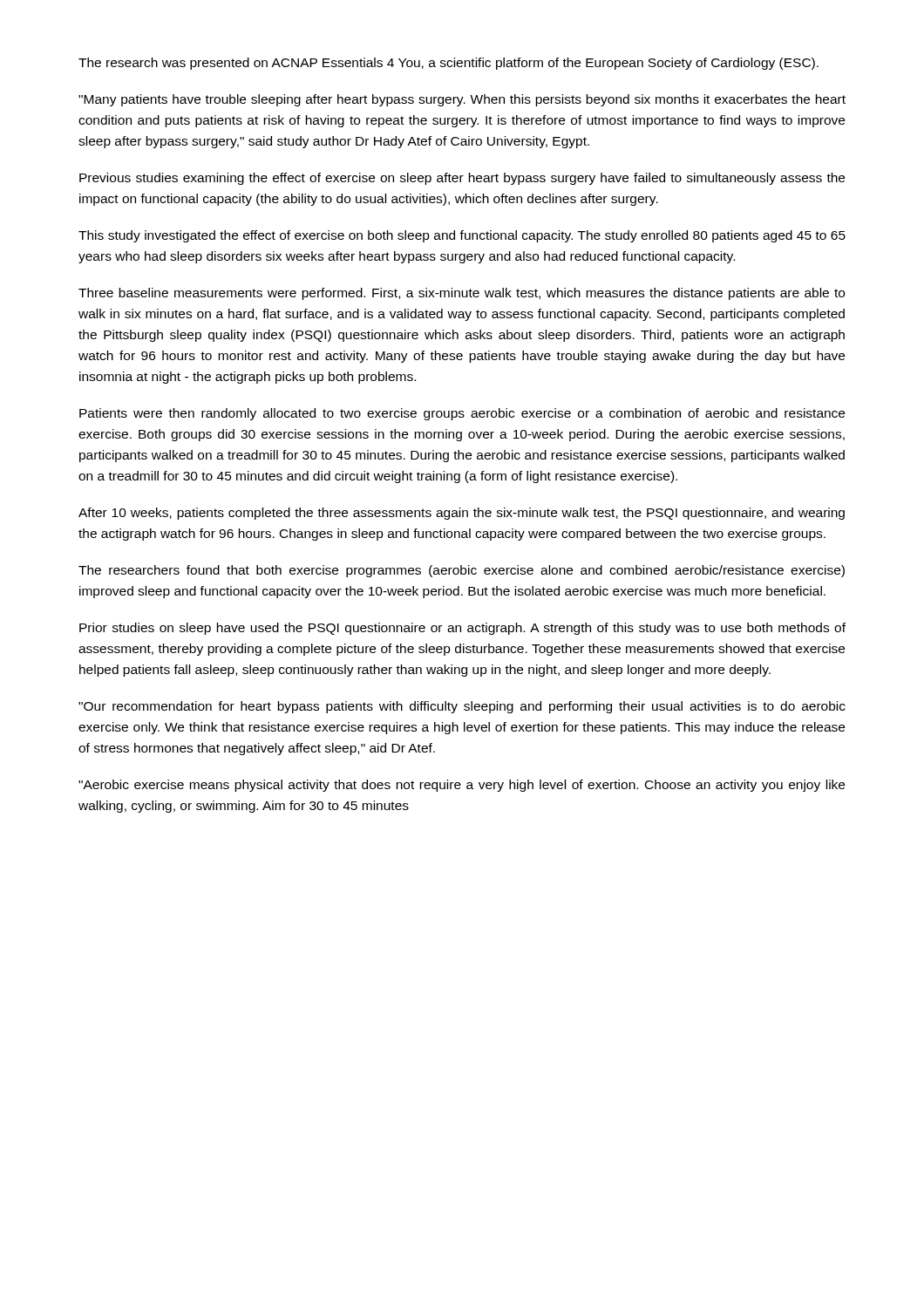Where is the passage that starts "Previous studies examining the effect of exercise on"?
Screen dimensions: 1308x924
462,188
